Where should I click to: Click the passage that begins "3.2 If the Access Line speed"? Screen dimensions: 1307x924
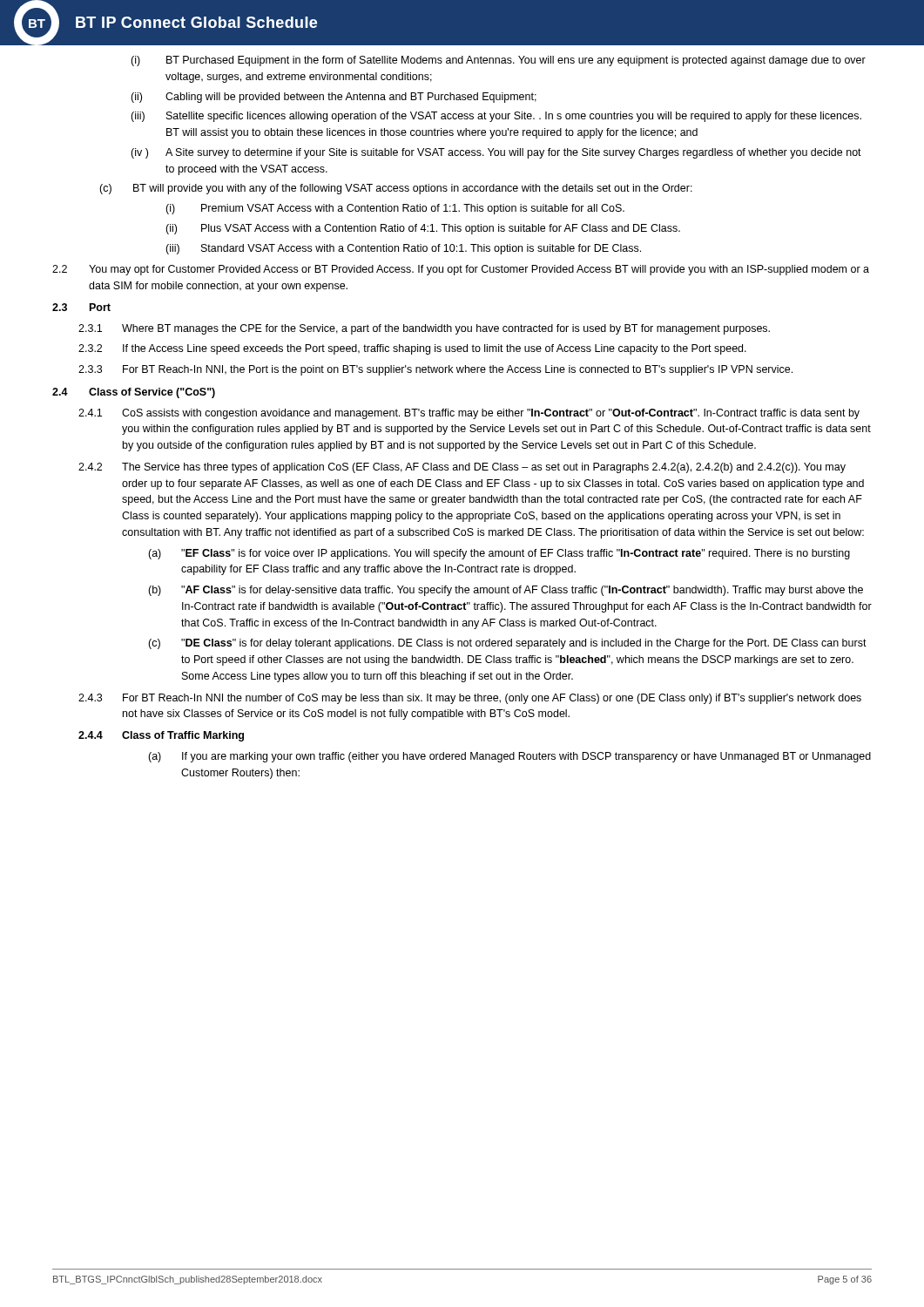coord(475,349)
